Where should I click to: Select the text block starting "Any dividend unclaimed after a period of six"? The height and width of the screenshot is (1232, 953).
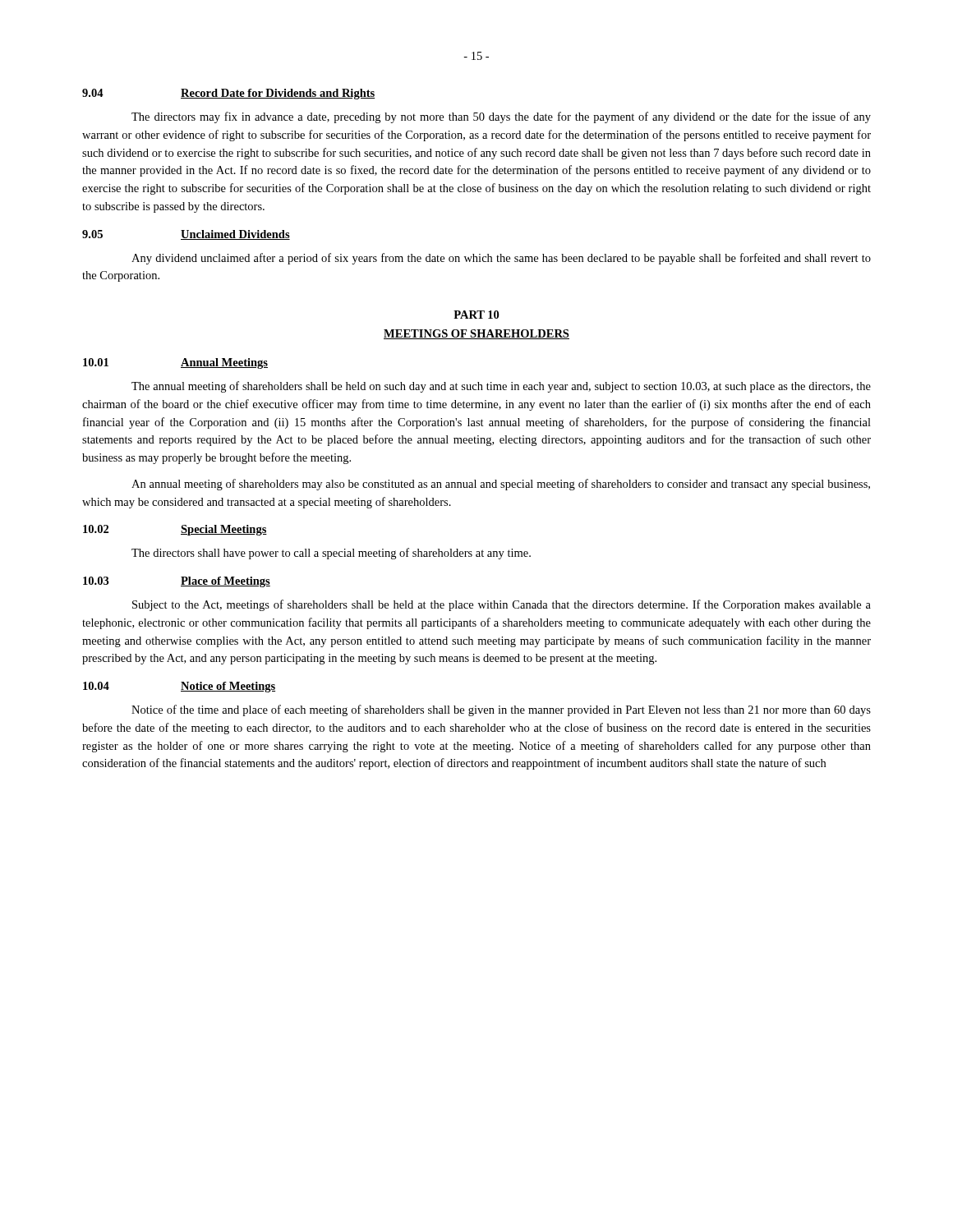[x=476, y=267]
